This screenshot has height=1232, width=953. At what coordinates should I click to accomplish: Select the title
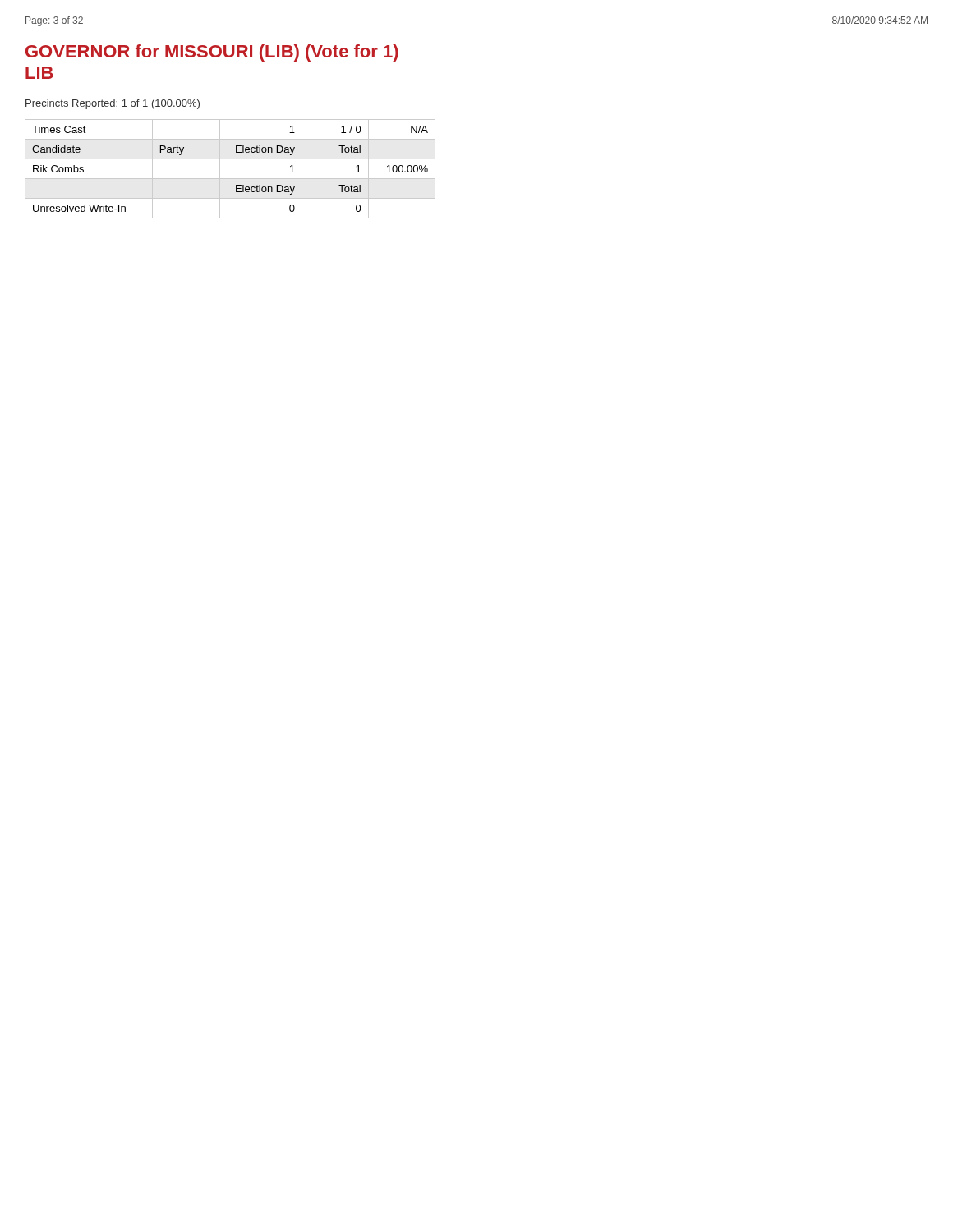(x=212, y=63)
